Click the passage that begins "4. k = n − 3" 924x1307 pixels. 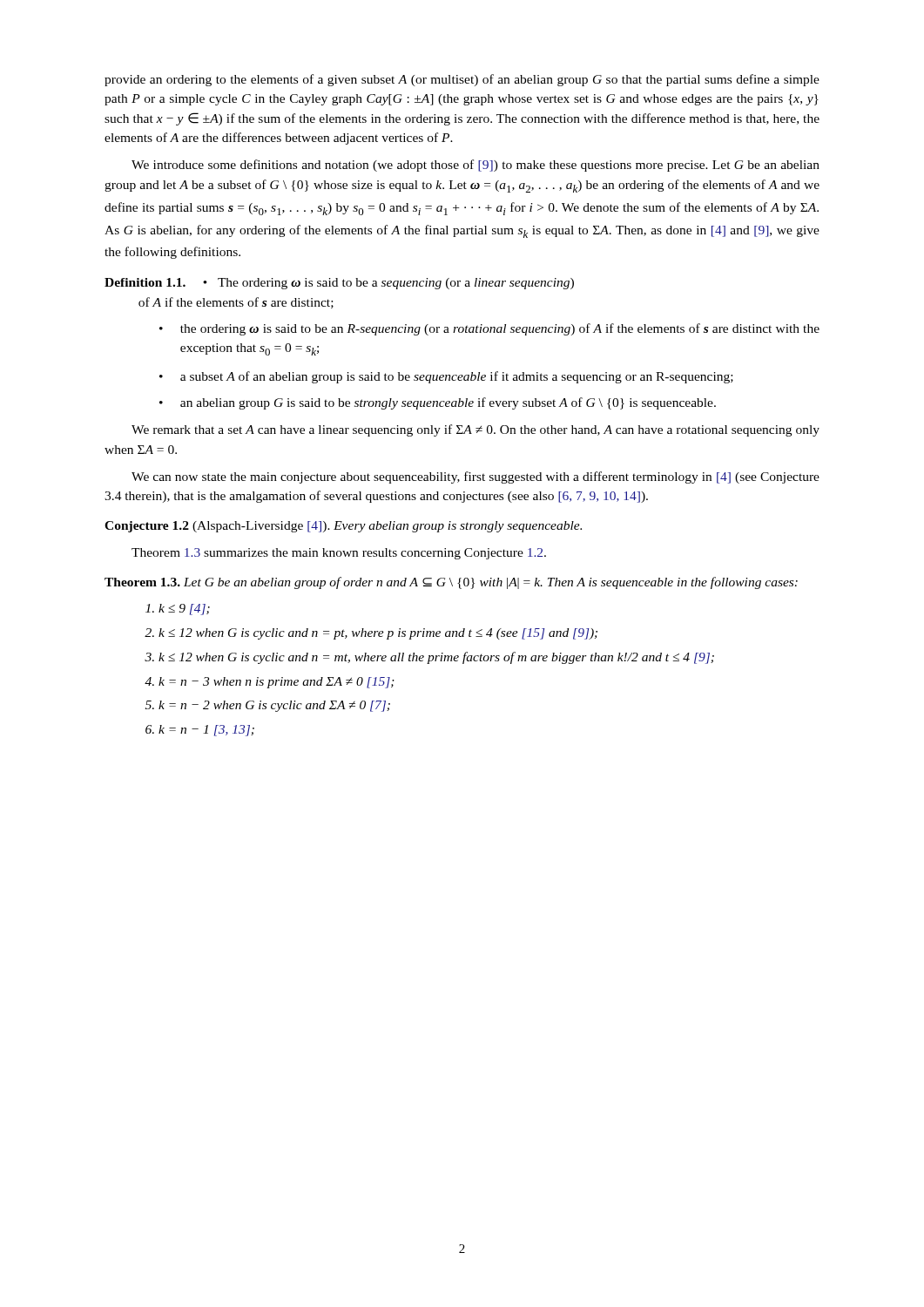[x=270, y=681]
